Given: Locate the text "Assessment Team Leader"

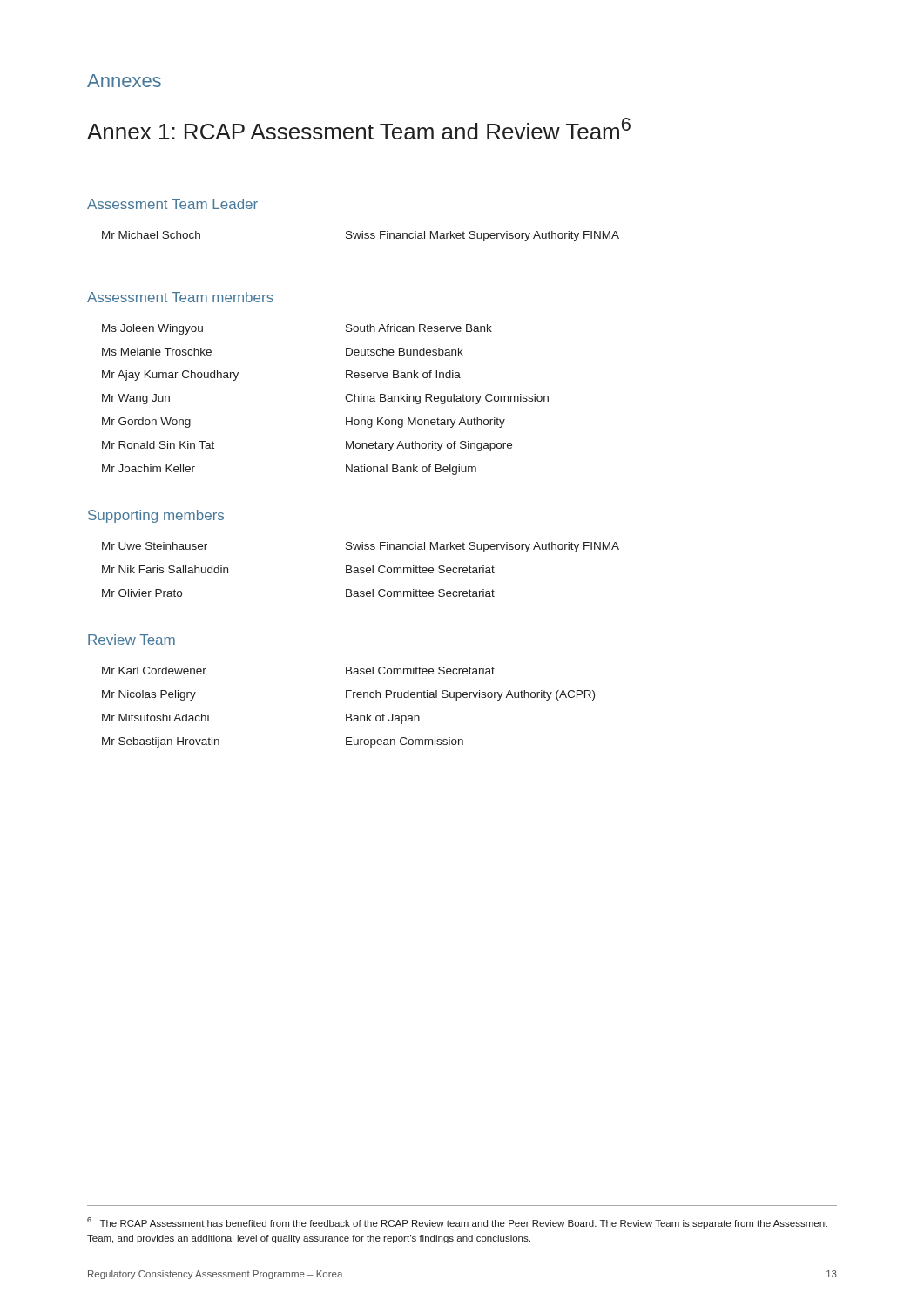Looking at the screenshot, I should click(173, 204).
